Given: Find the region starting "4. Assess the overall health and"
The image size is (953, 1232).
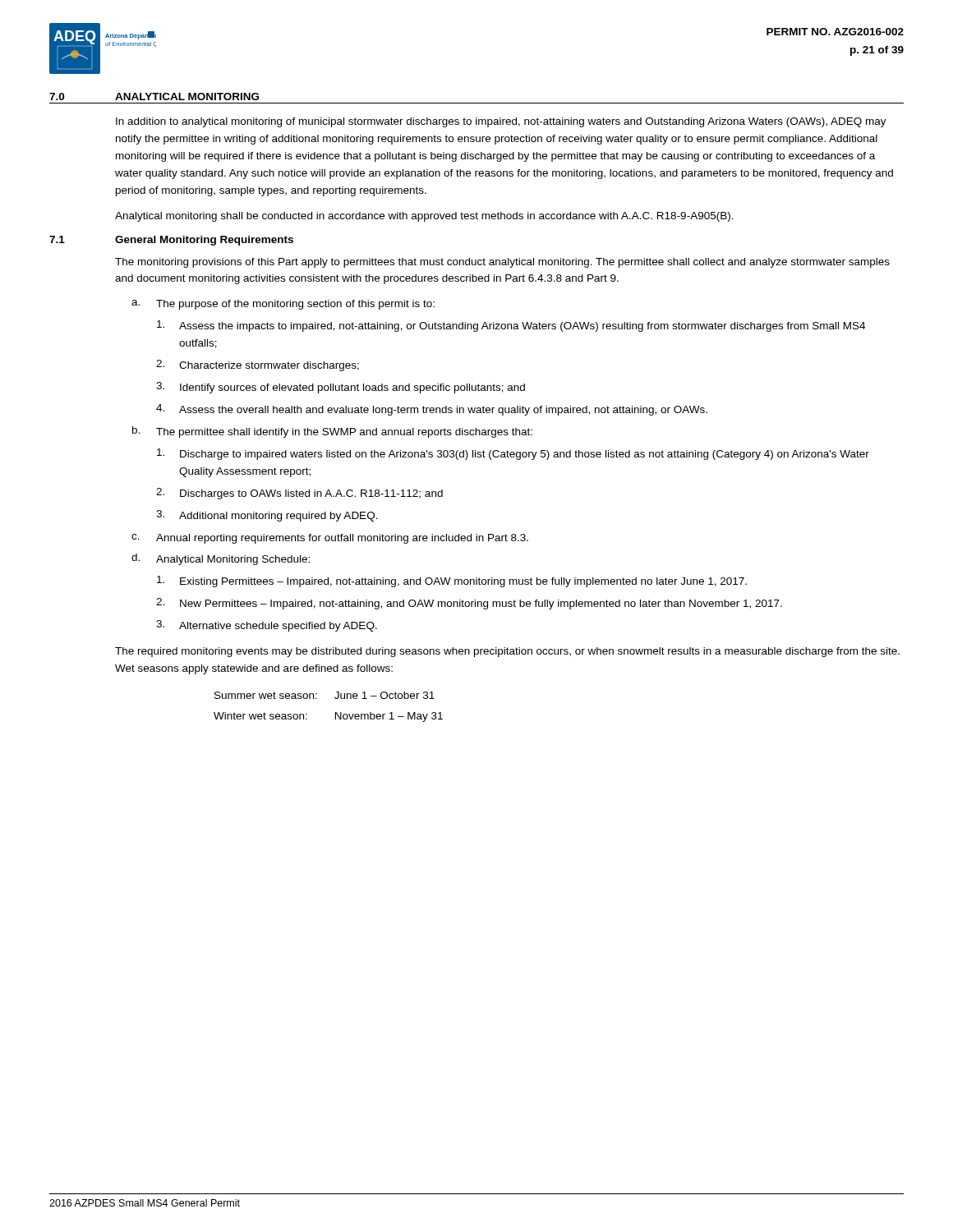Looking at the screenshot, I should (x=530, y=410).
